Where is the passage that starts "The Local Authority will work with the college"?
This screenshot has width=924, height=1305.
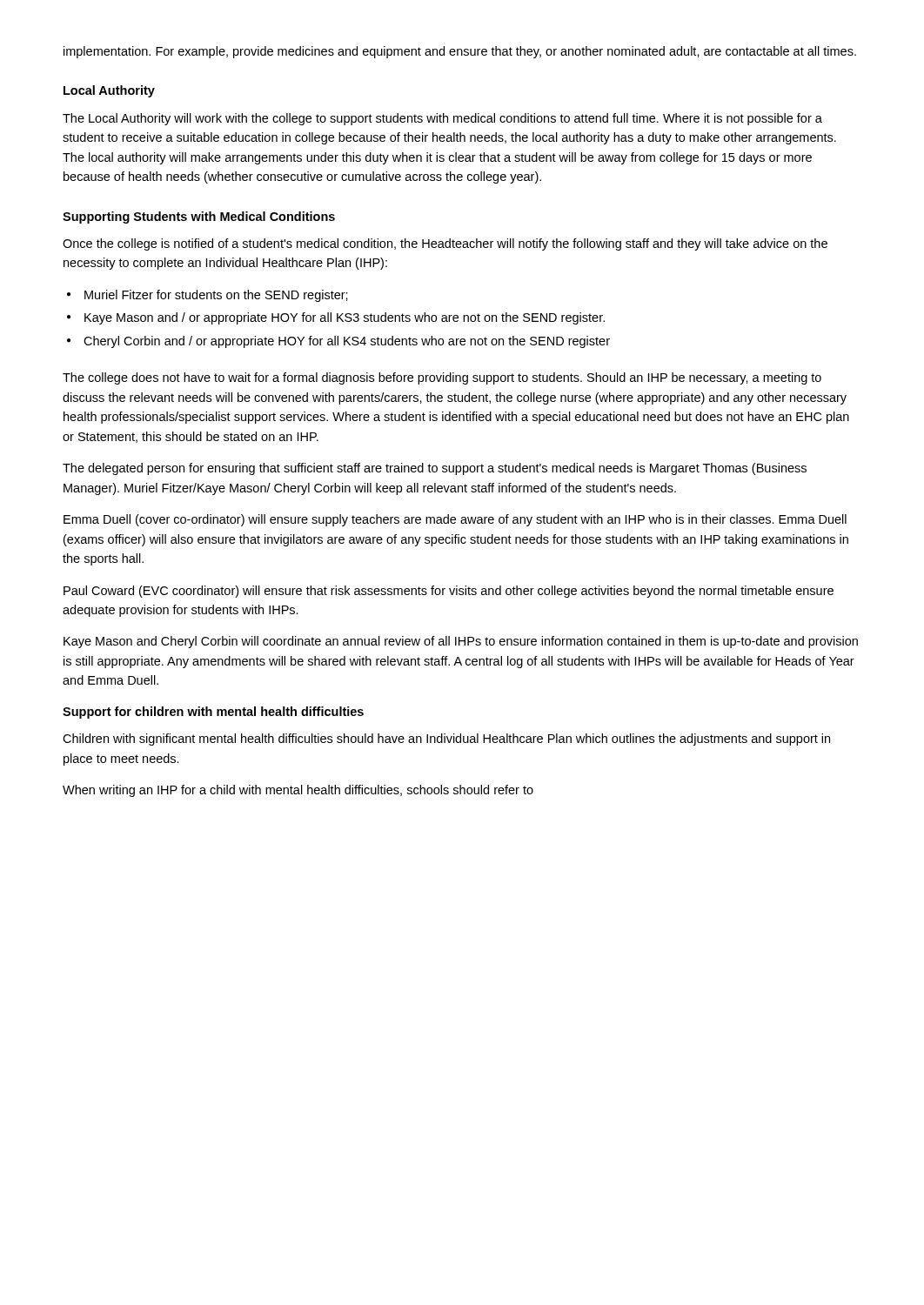point(450,147)
